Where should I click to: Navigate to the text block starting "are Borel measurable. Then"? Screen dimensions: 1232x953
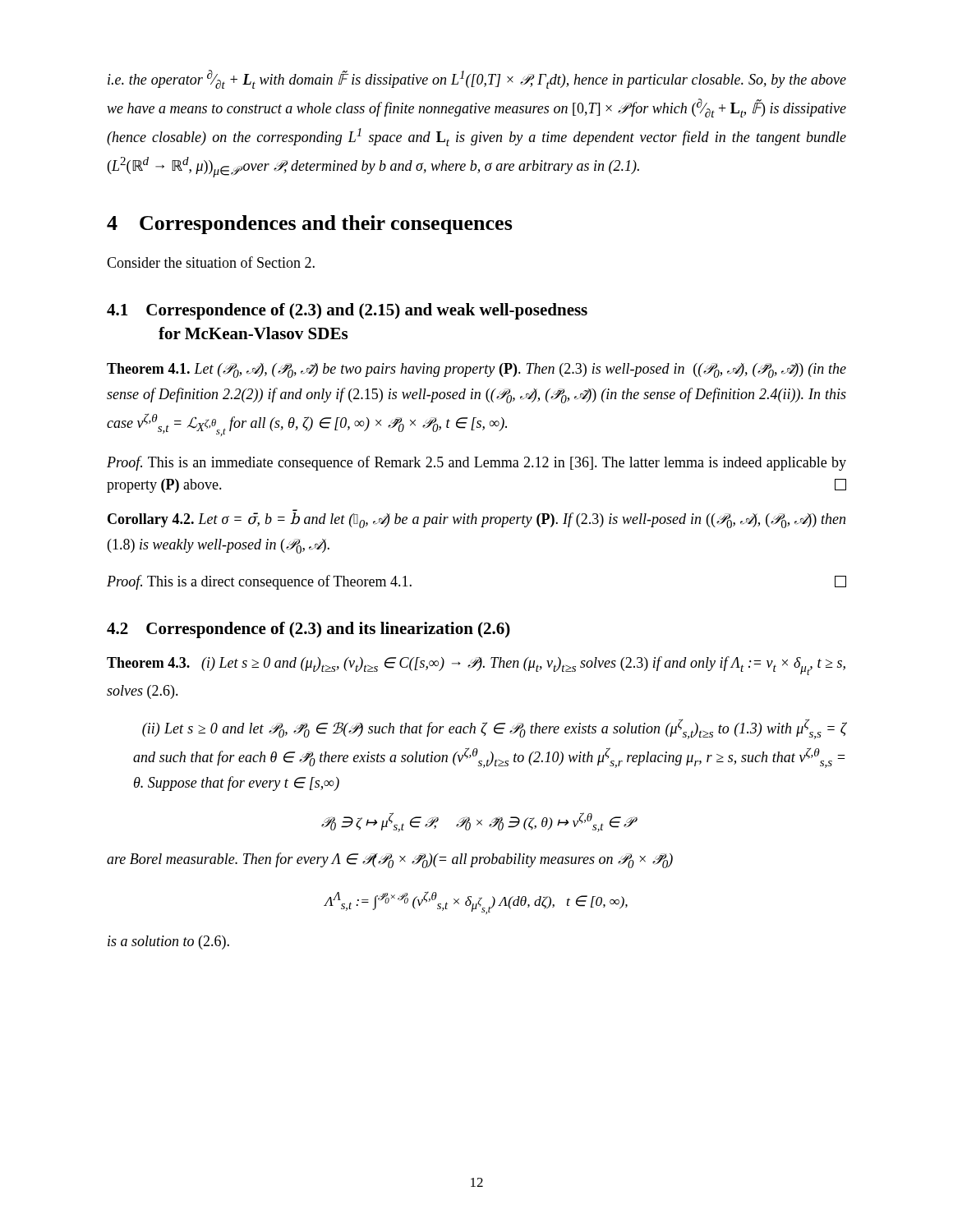[x=476, y=861]
